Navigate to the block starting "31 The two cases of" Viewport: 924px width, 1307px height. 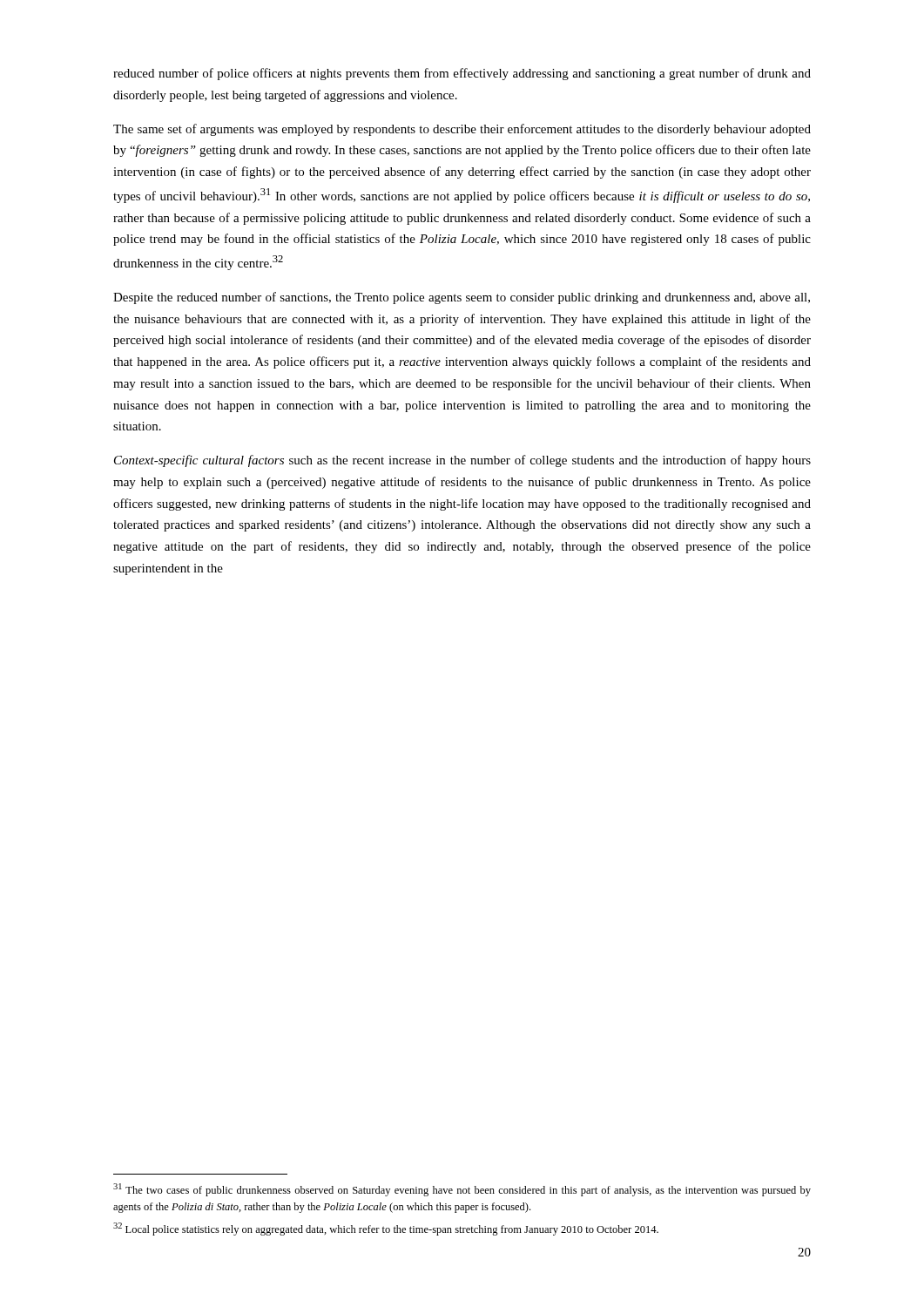(x=462, y=1198)
